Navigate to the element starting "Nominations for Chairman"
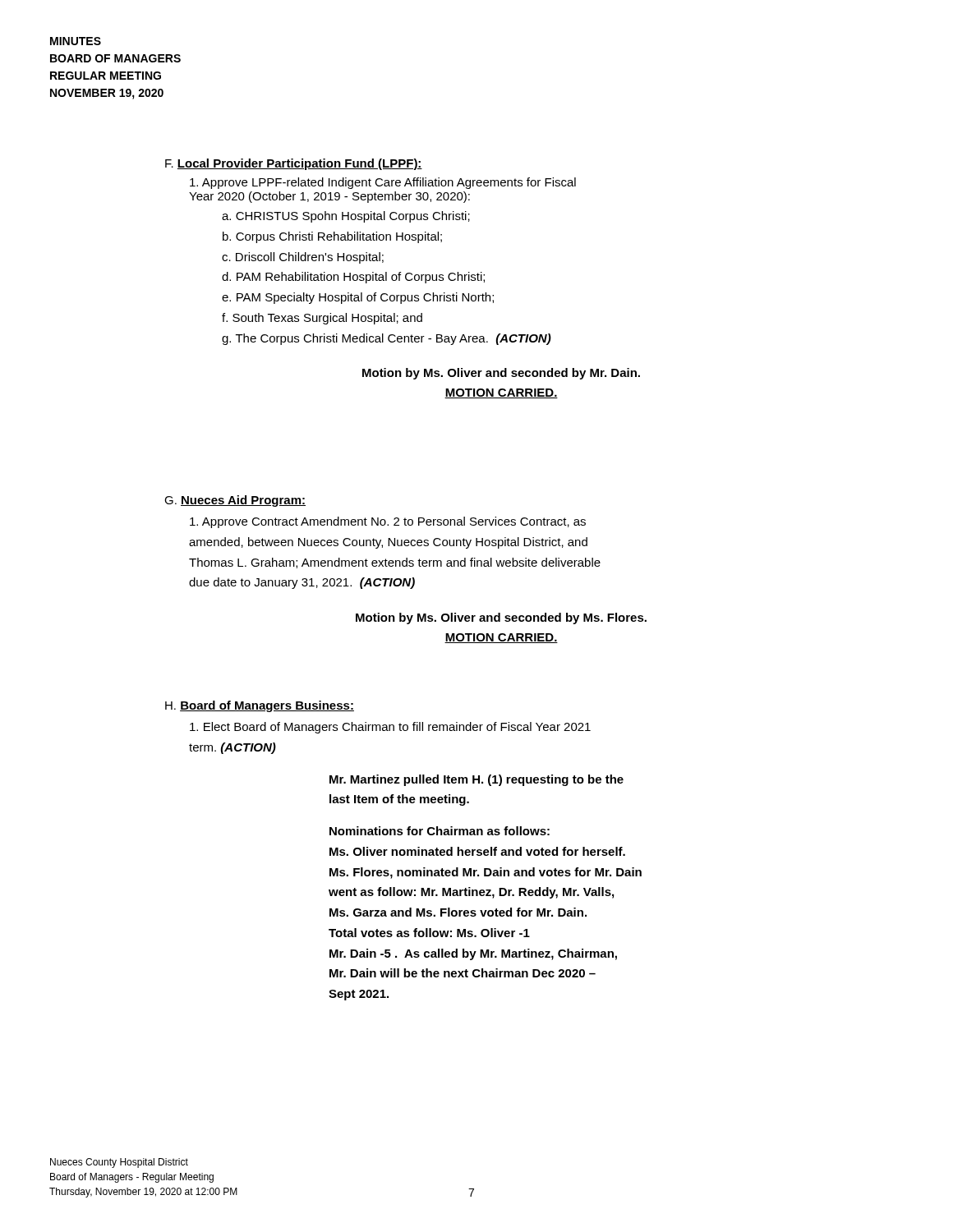Viewport: 953px width, 1232px height. 485,912
